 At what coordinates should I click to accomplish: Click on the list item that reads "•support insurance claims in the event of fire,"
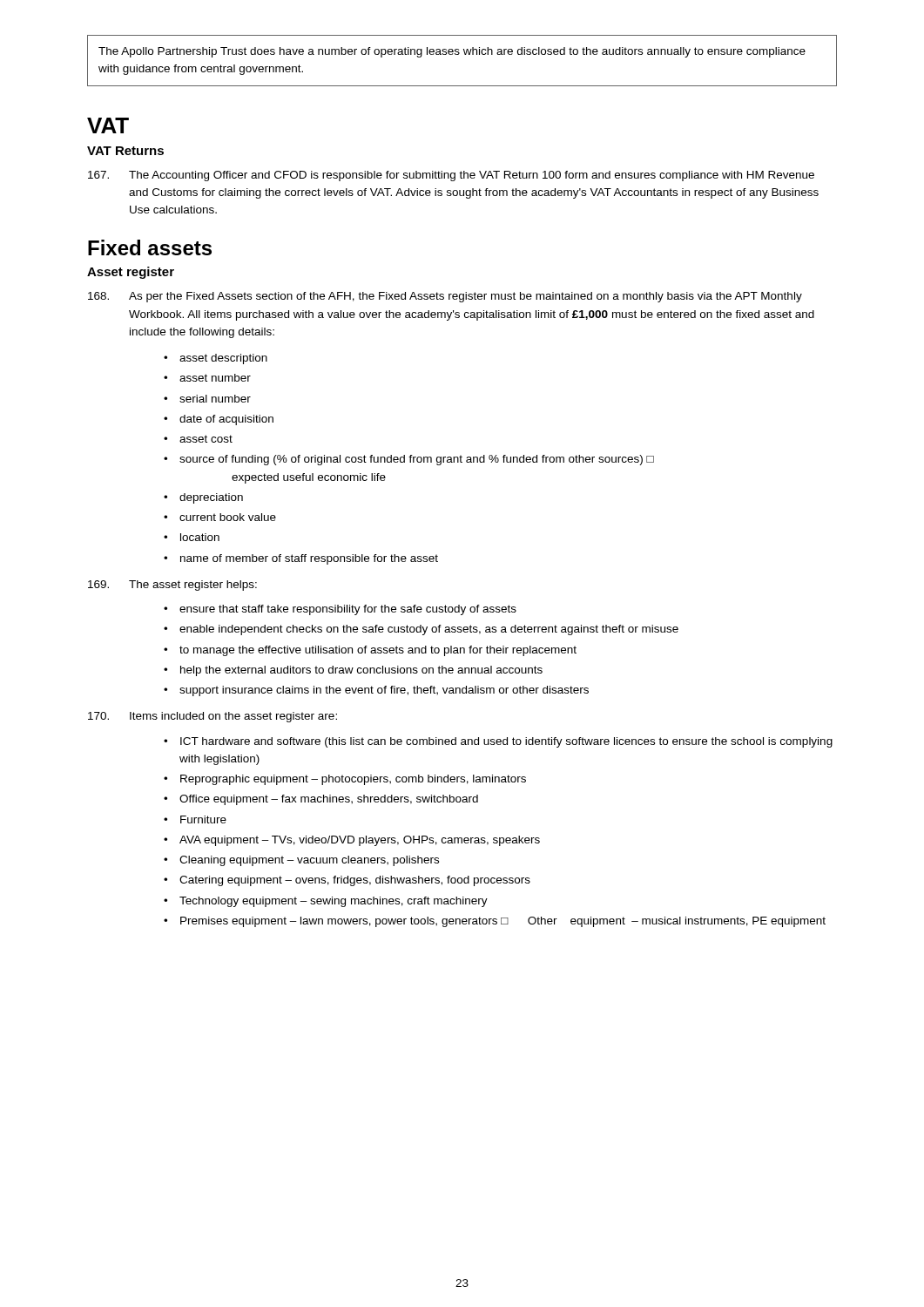376,690
